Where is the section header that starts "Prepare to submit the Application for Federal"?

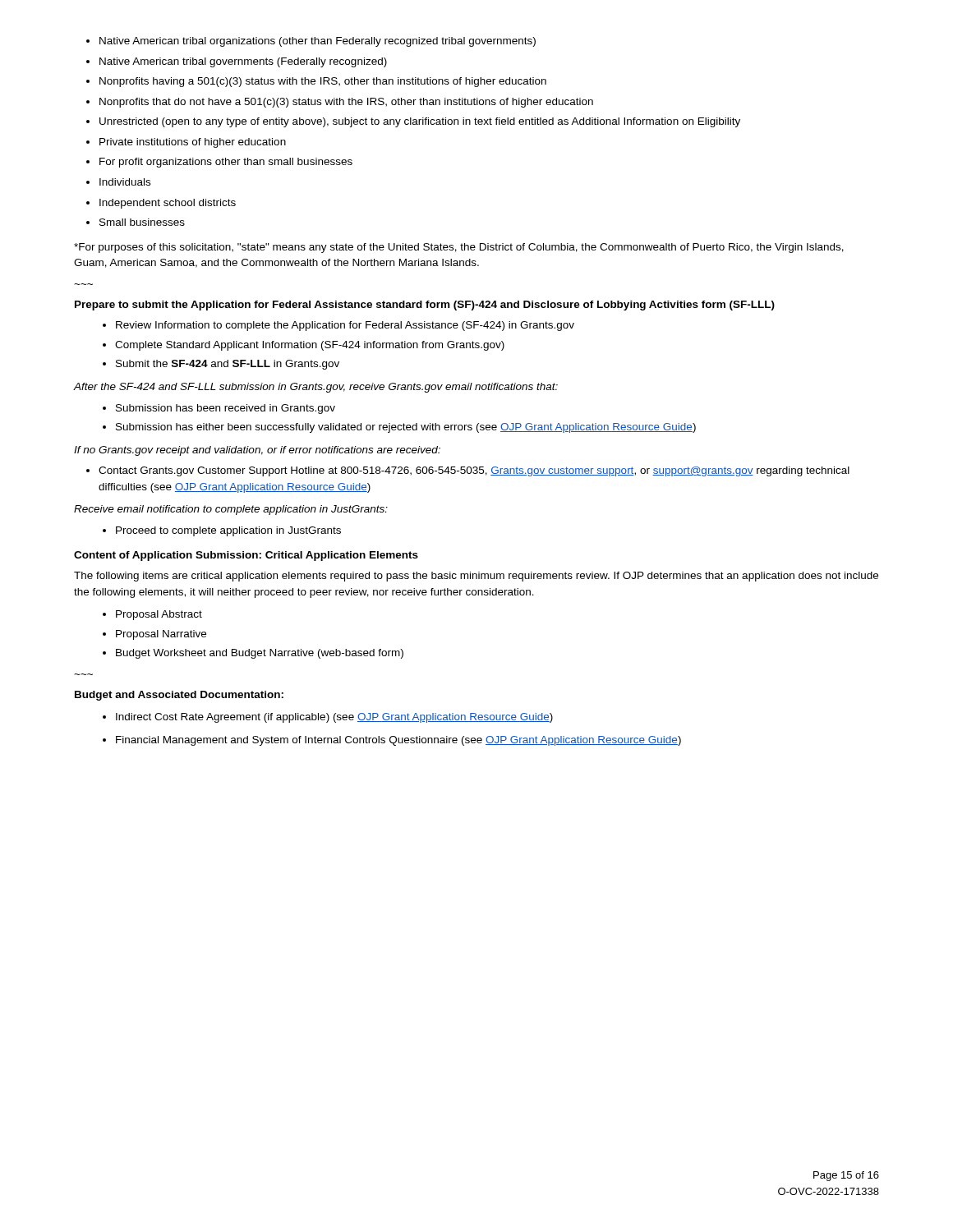pos(424,304)
